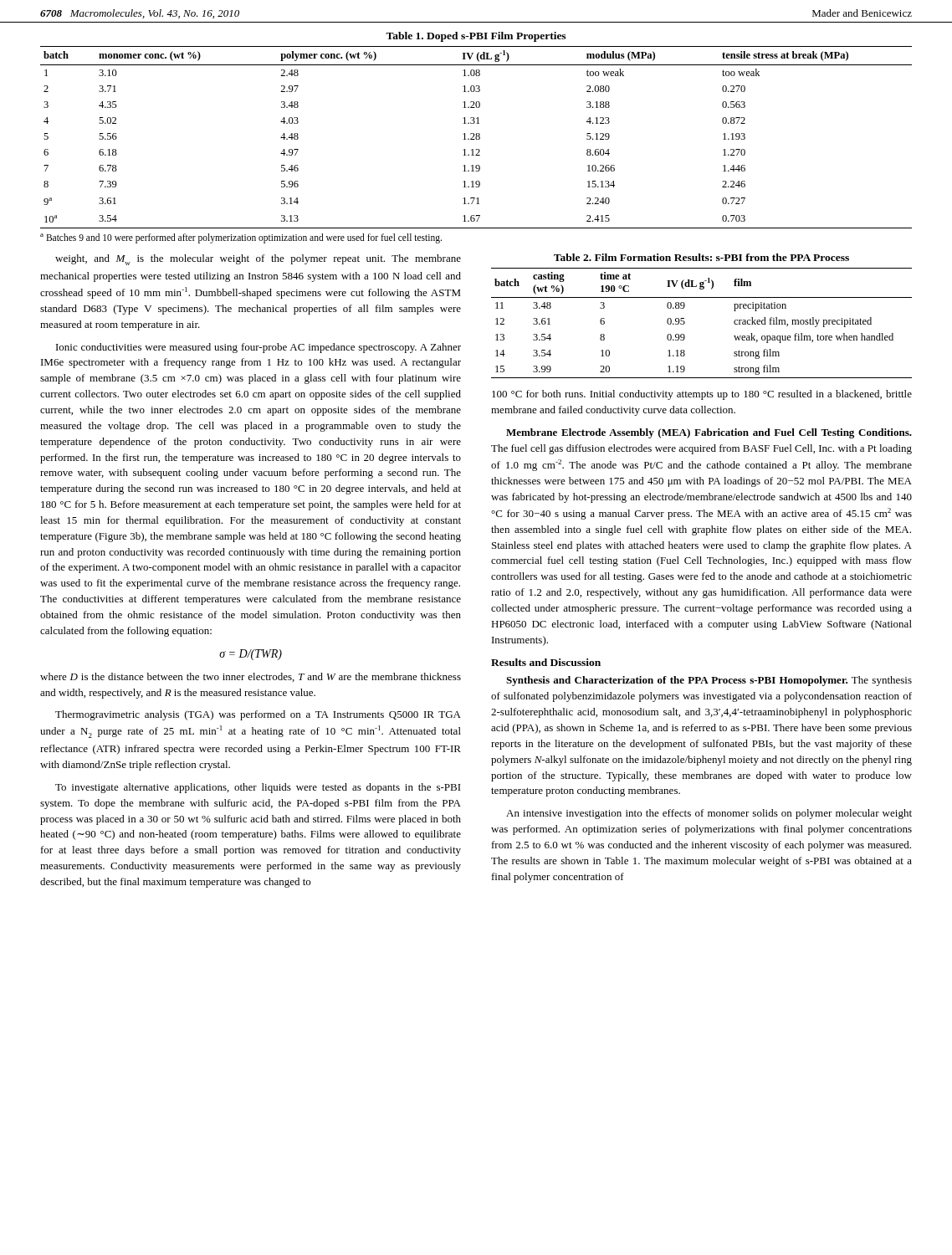952x1255 pixels.
Task: Locate the text starting "Thermogravimetric analysis (TGA)"
Action: coord(251,740)
